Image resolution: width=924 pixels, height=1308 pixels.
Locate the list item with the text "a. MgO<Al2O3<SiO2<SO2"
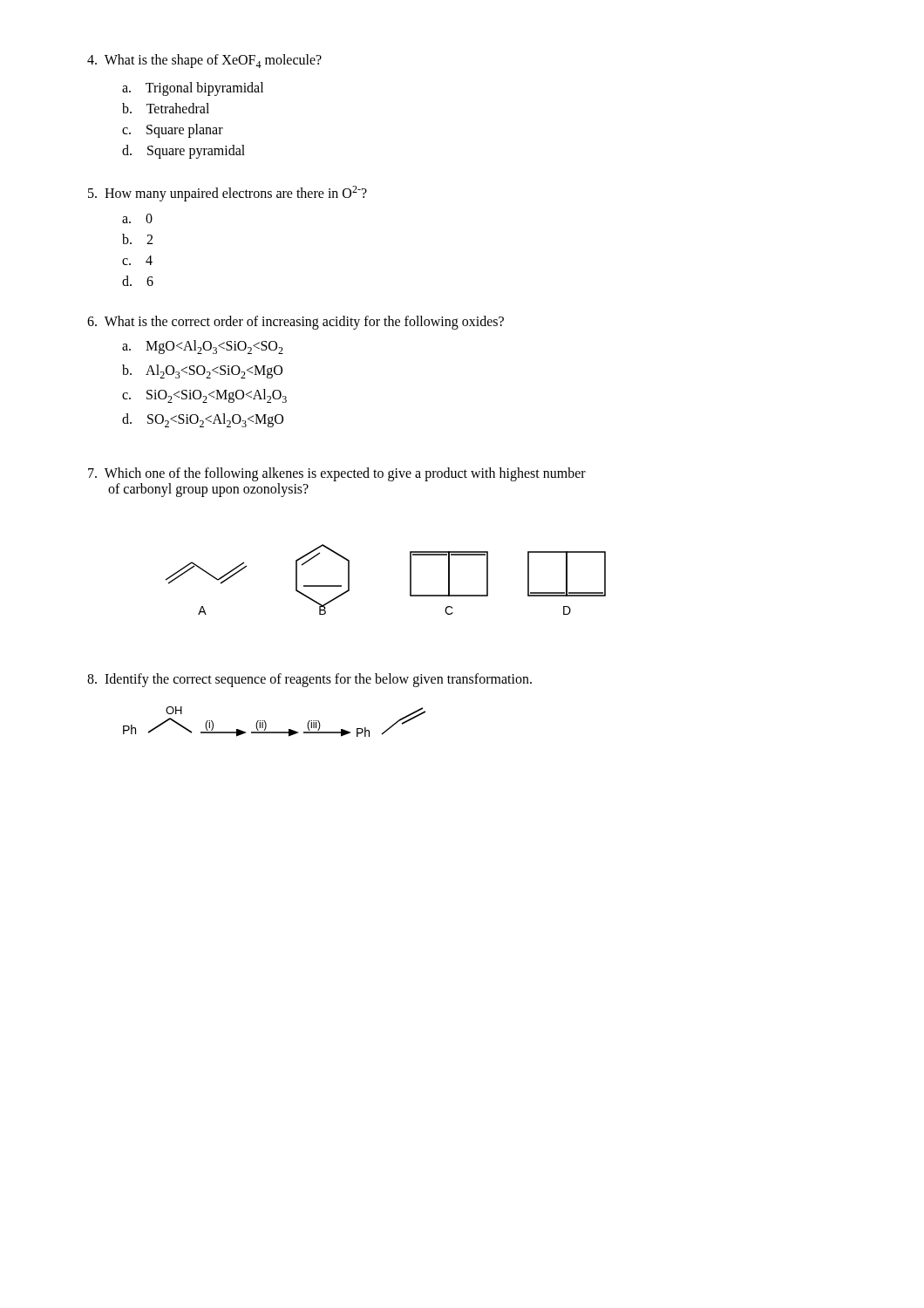pos(203,347)
